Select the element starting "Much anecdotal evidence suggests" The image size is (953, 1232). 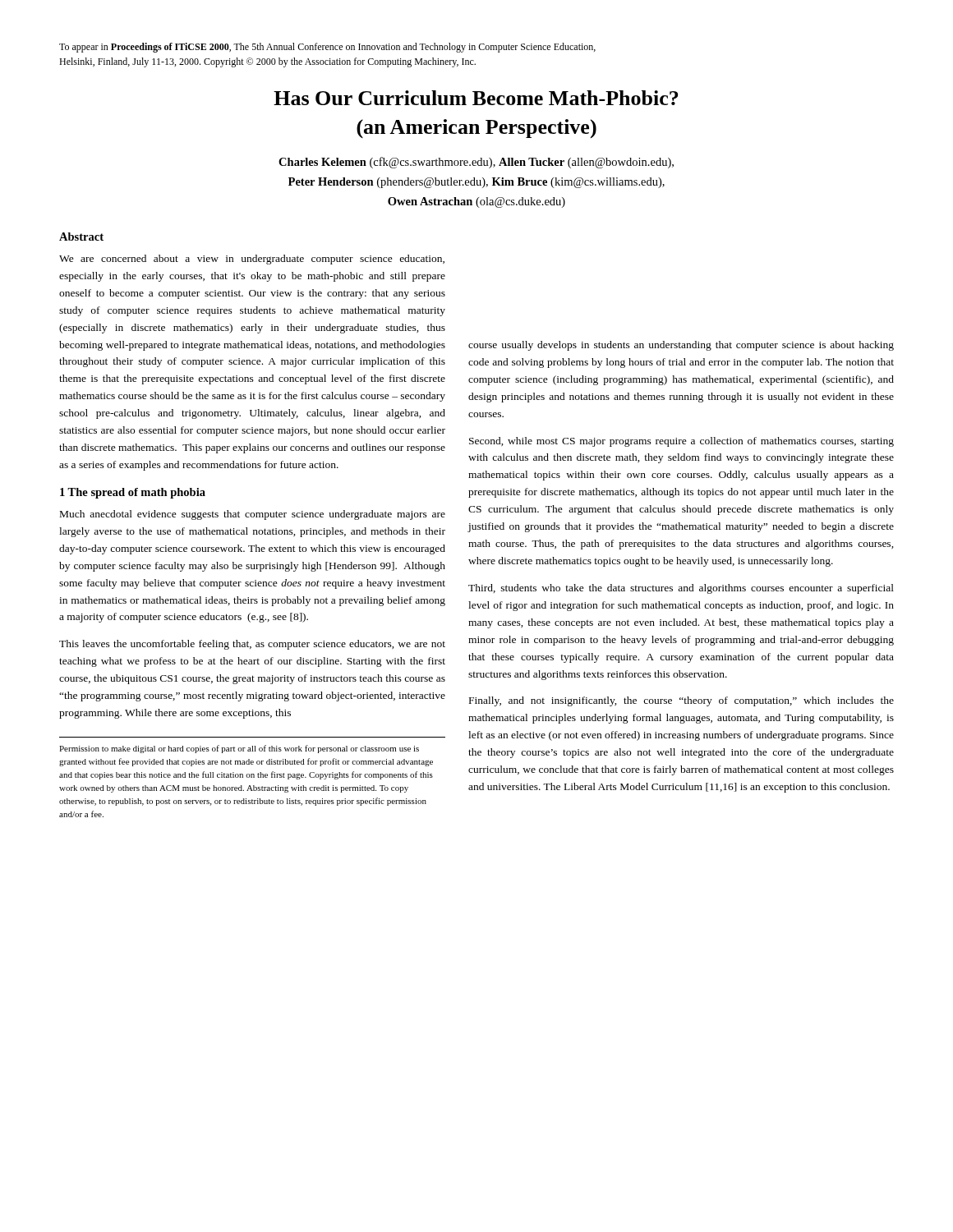(252, 565)
